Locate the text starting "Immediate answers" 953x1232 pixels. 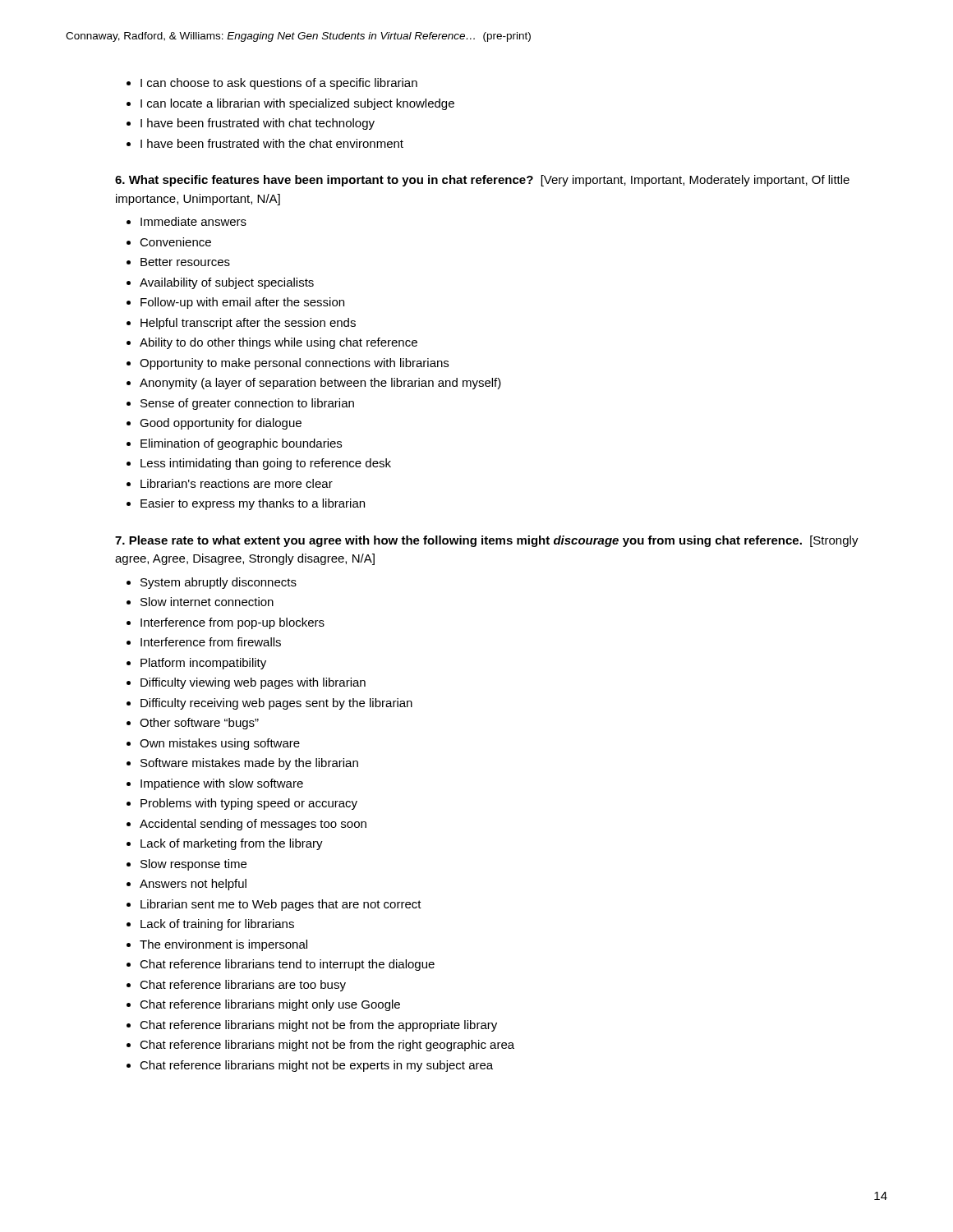pos(193,221)
